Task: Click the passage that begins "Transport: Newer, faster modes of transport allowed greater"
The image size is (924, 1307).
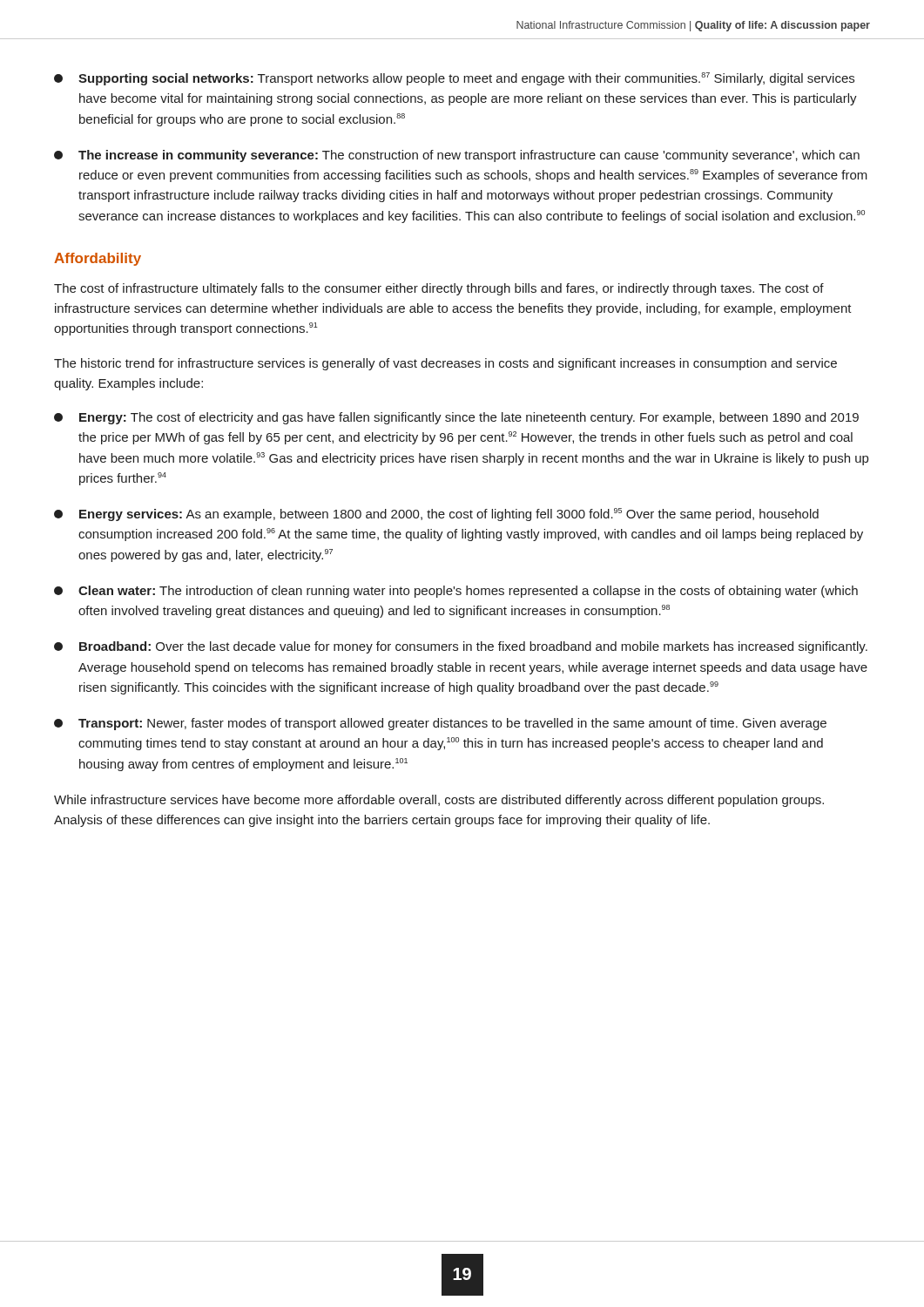Action: click(x=462, y=743)
